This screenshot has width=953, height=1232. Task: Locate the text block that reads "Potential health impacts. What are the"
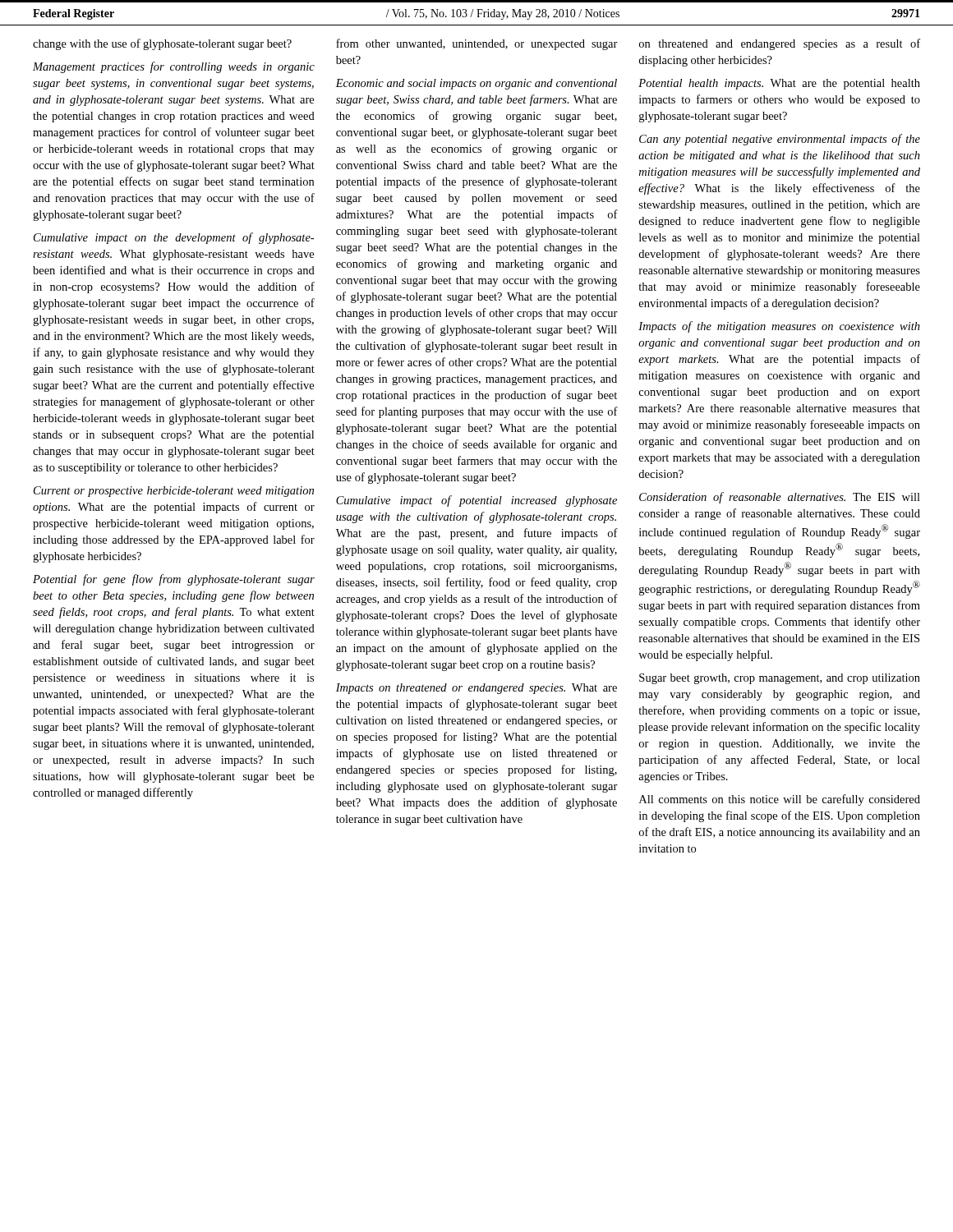coord(779,100)
